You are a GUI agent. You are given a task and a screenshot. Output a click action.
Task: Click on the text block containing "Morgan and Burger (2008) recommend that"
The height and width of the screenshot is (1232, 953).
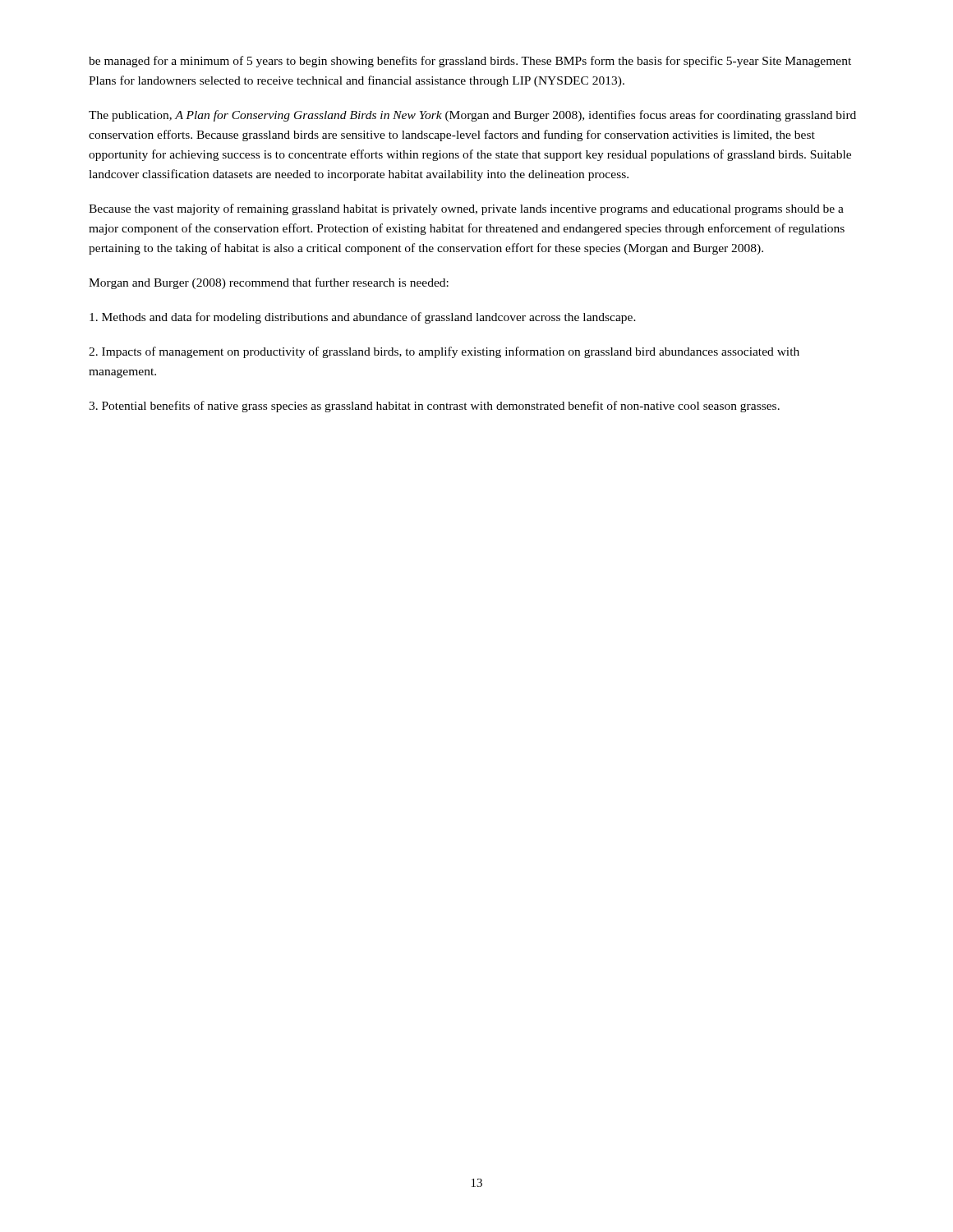point(269,282)
